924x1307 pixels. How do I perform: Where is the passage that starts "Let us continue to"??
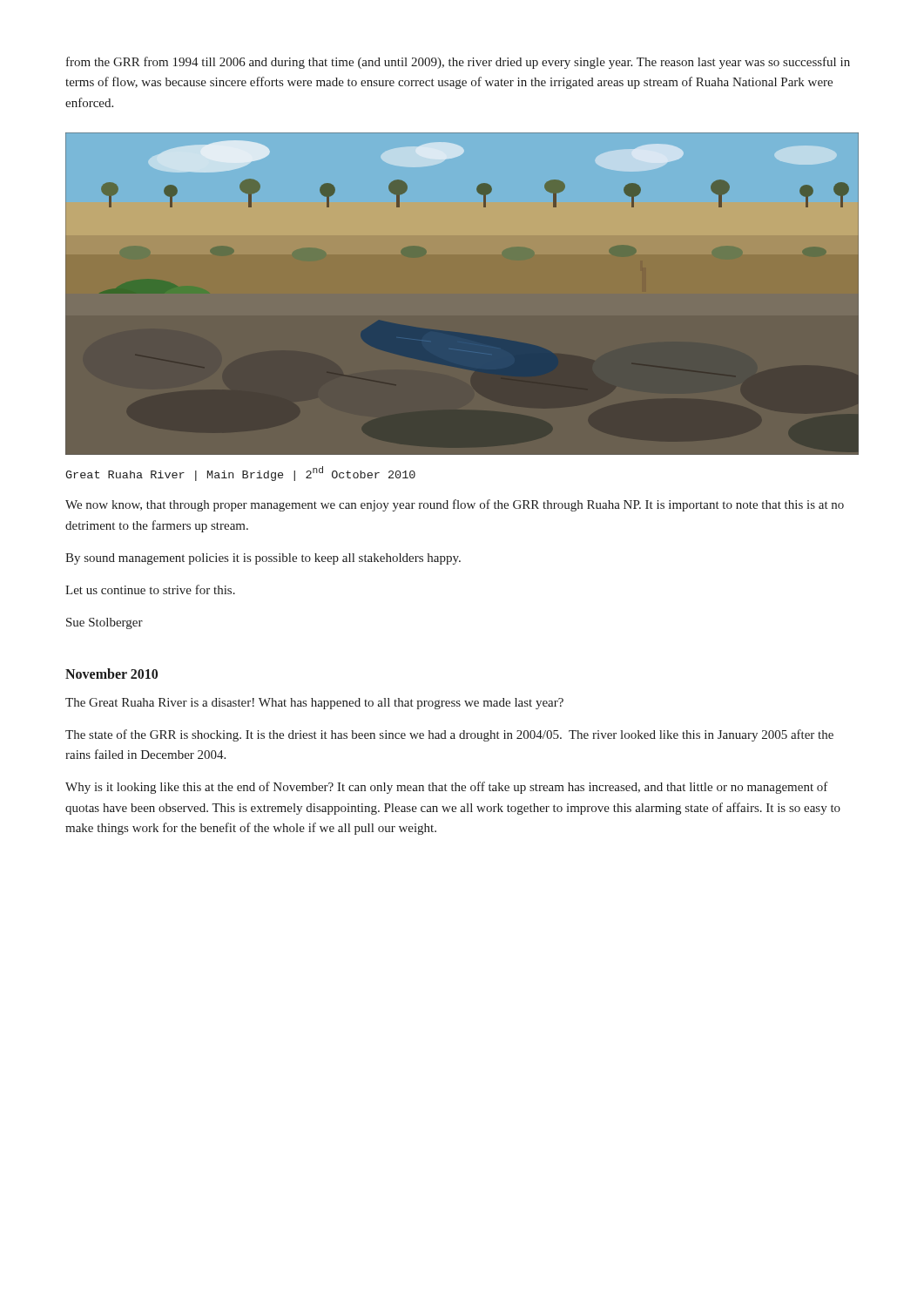click(x=150, y=590)
